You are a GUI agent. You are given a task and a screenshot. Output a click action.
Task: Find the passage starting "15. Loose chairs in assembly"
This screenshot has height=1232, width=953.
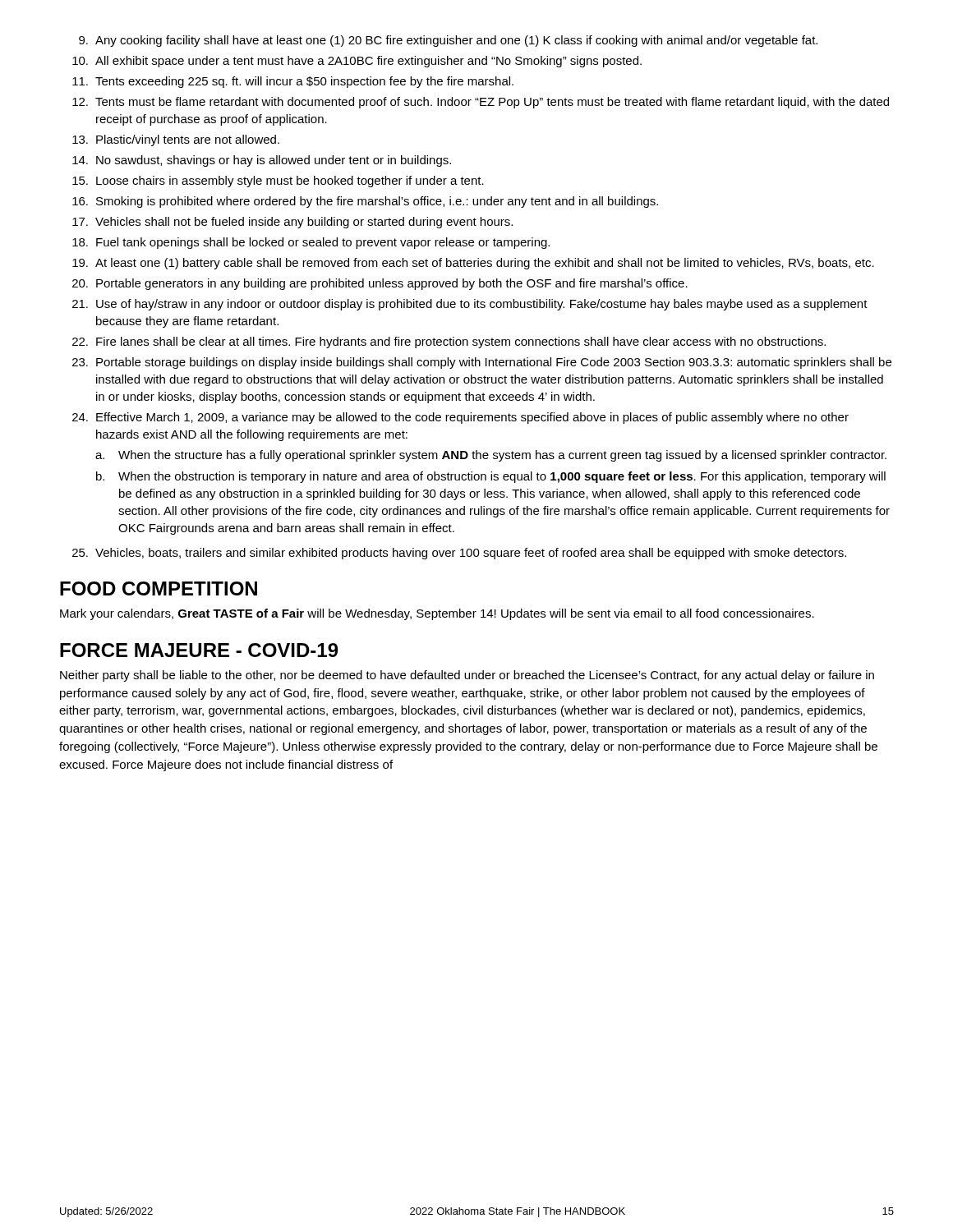click(x=476, y=180)
